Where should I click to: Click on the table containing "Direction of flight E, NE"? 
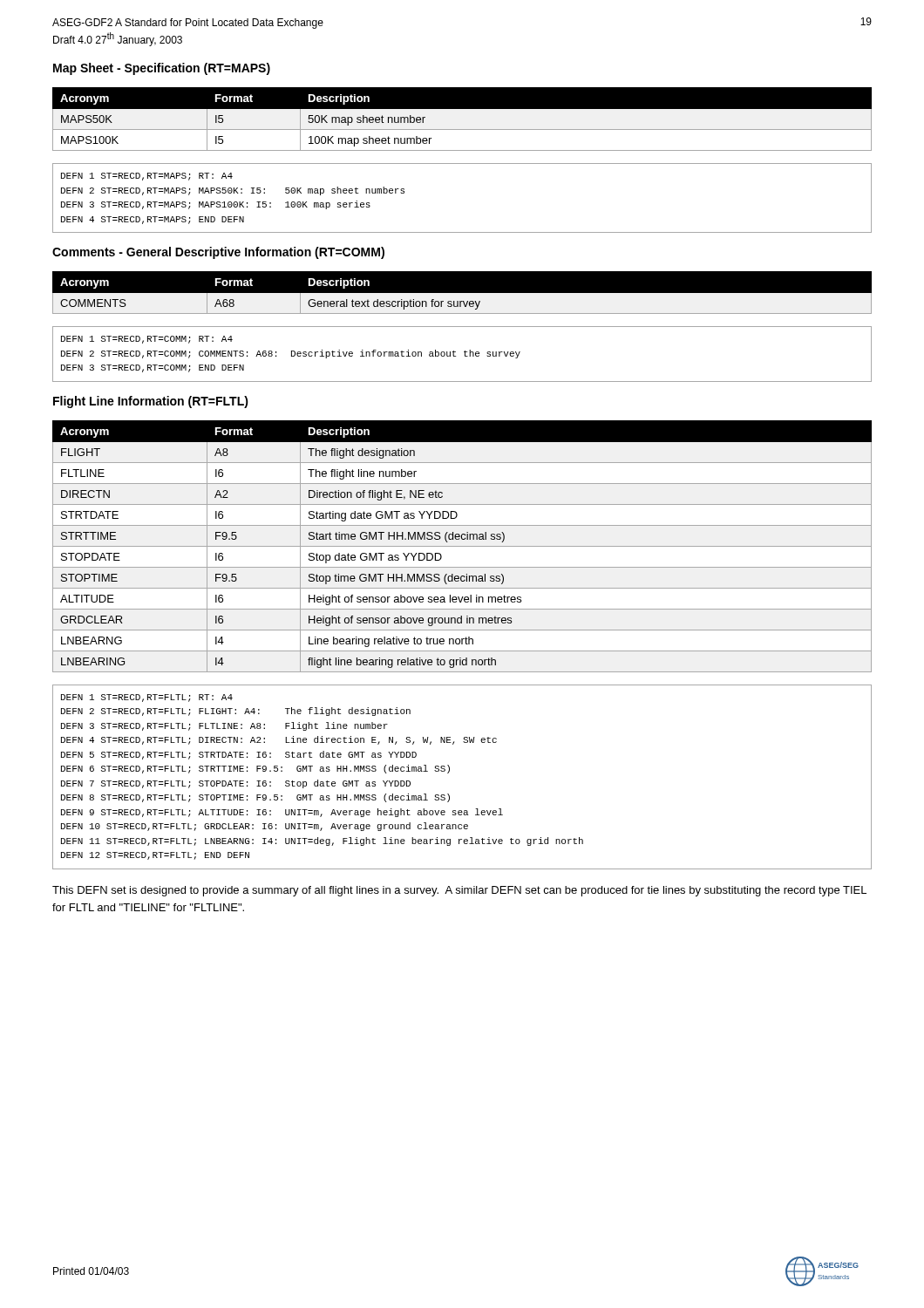coord(462,546)
